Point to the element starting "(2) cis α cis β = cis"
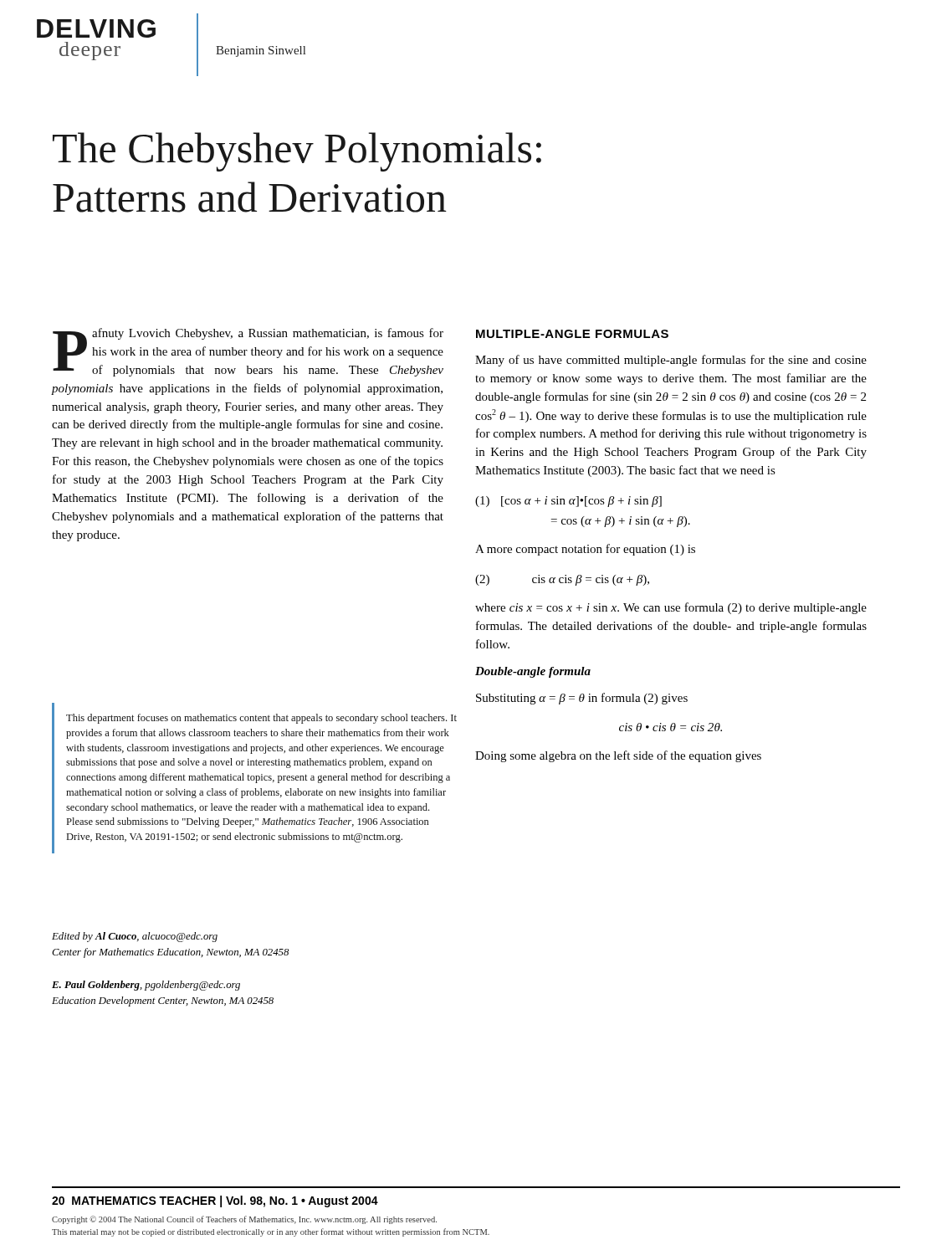Image resolution: width=952 pixels, height=1255 pixels. point(562,580)
